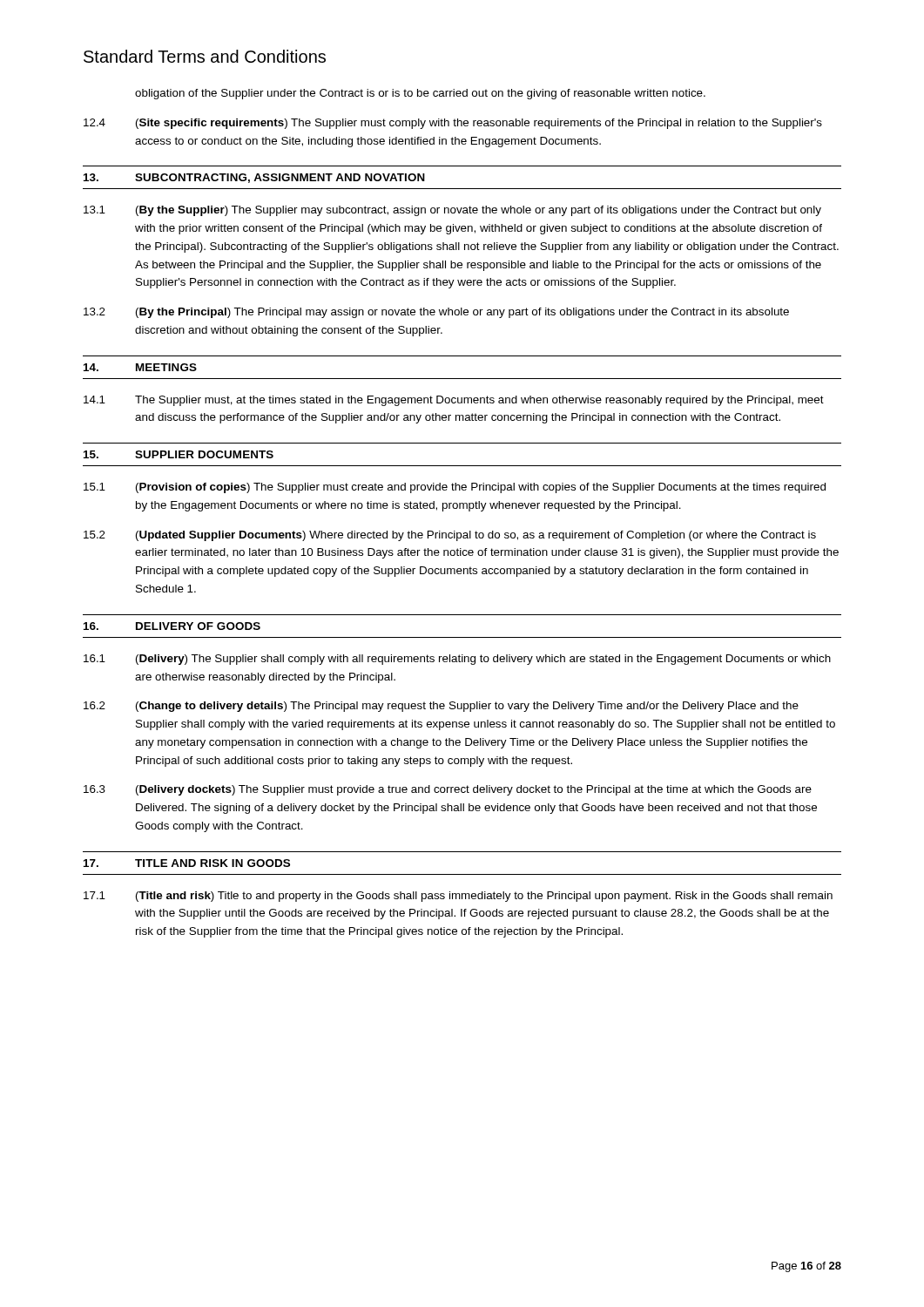This screenshot has width=924, height=1307.
Task: Click on the passage starting "16. DELIVERY OF GOODS"
Action: [172, 626]
